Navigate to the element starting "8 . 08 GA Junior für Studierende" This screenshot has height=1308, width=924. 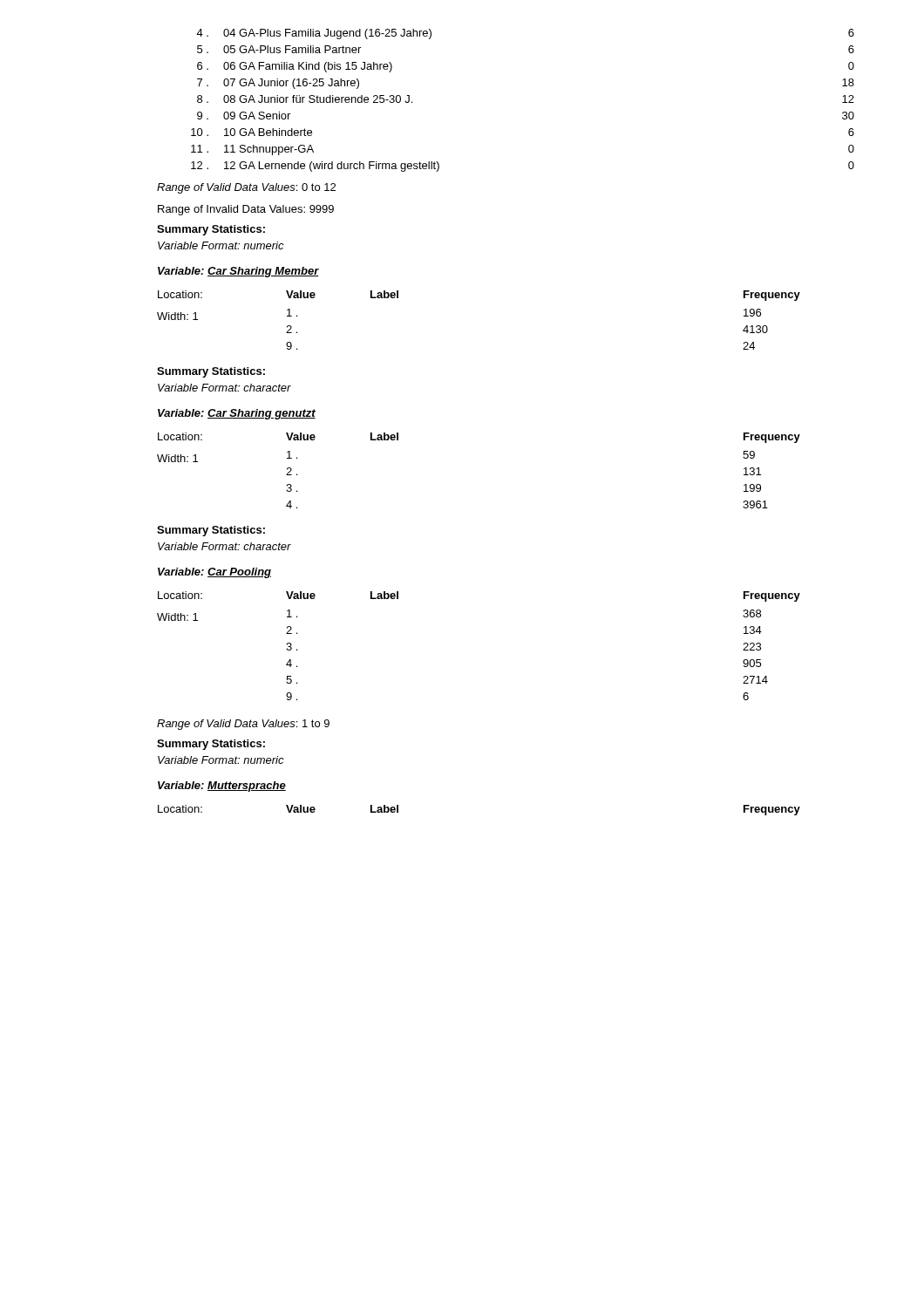click(317, 99)
